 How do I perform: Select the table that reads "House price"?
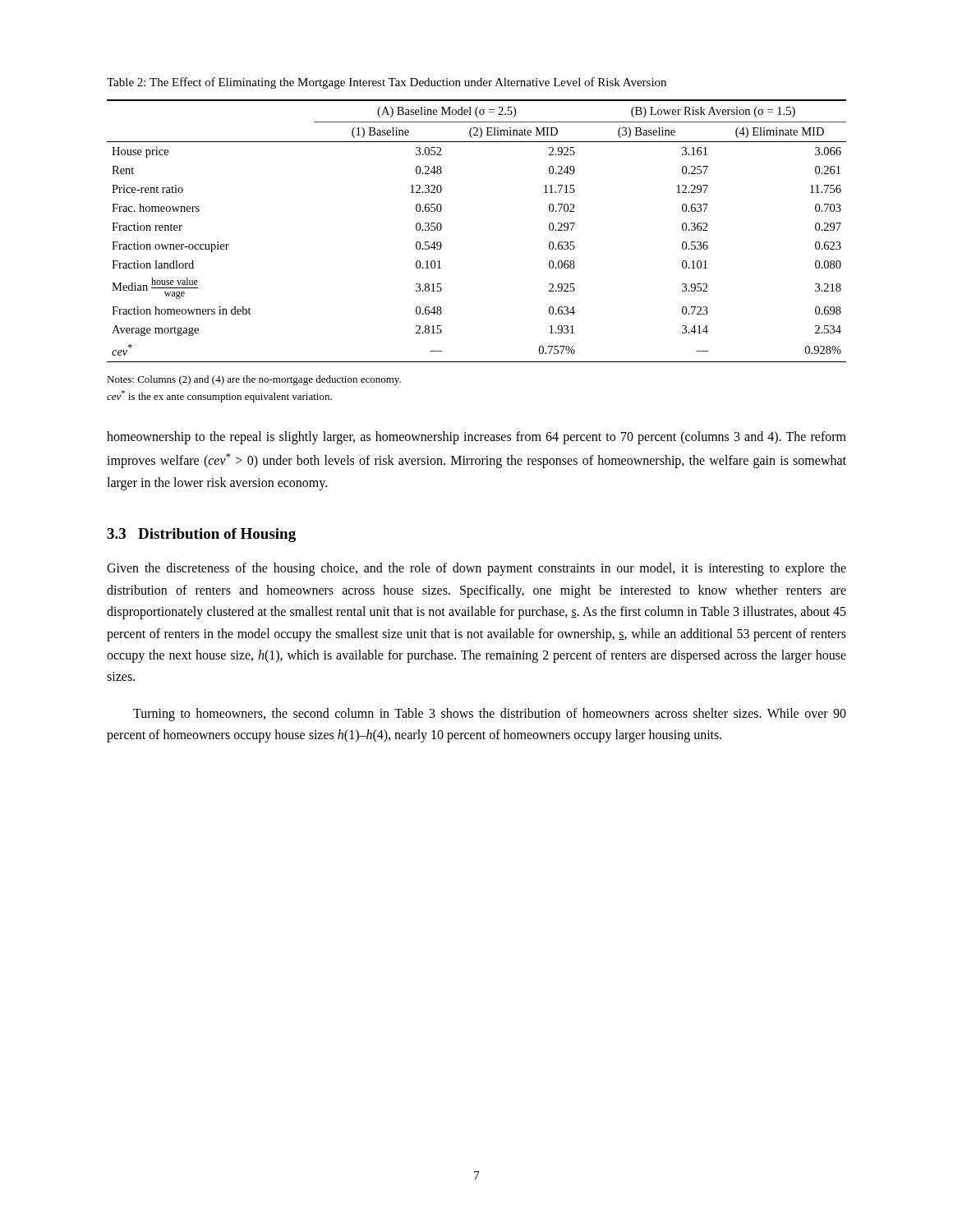(476, 231)
